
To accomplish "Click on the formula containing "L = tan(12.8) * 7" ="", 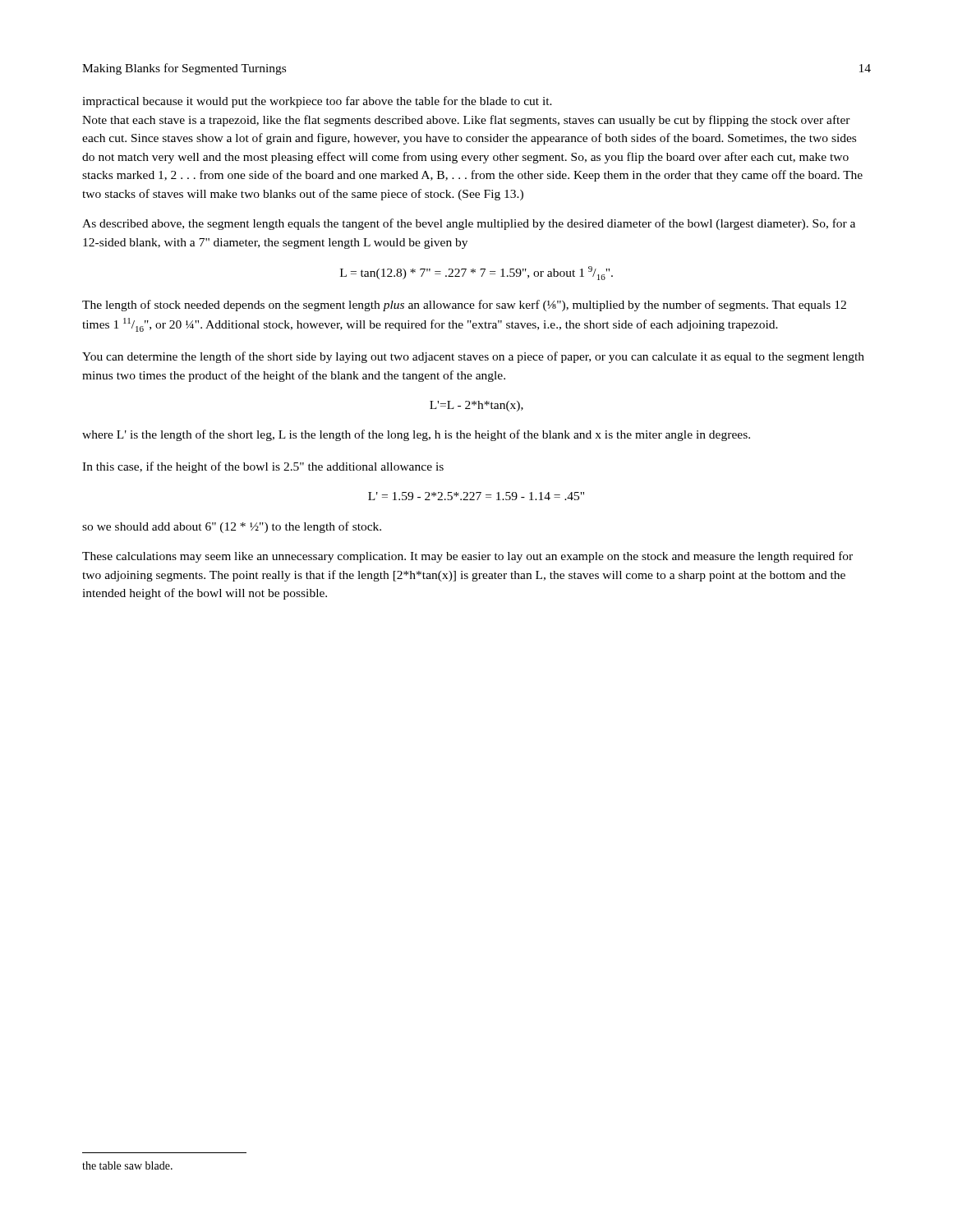I will coord(476,273).
